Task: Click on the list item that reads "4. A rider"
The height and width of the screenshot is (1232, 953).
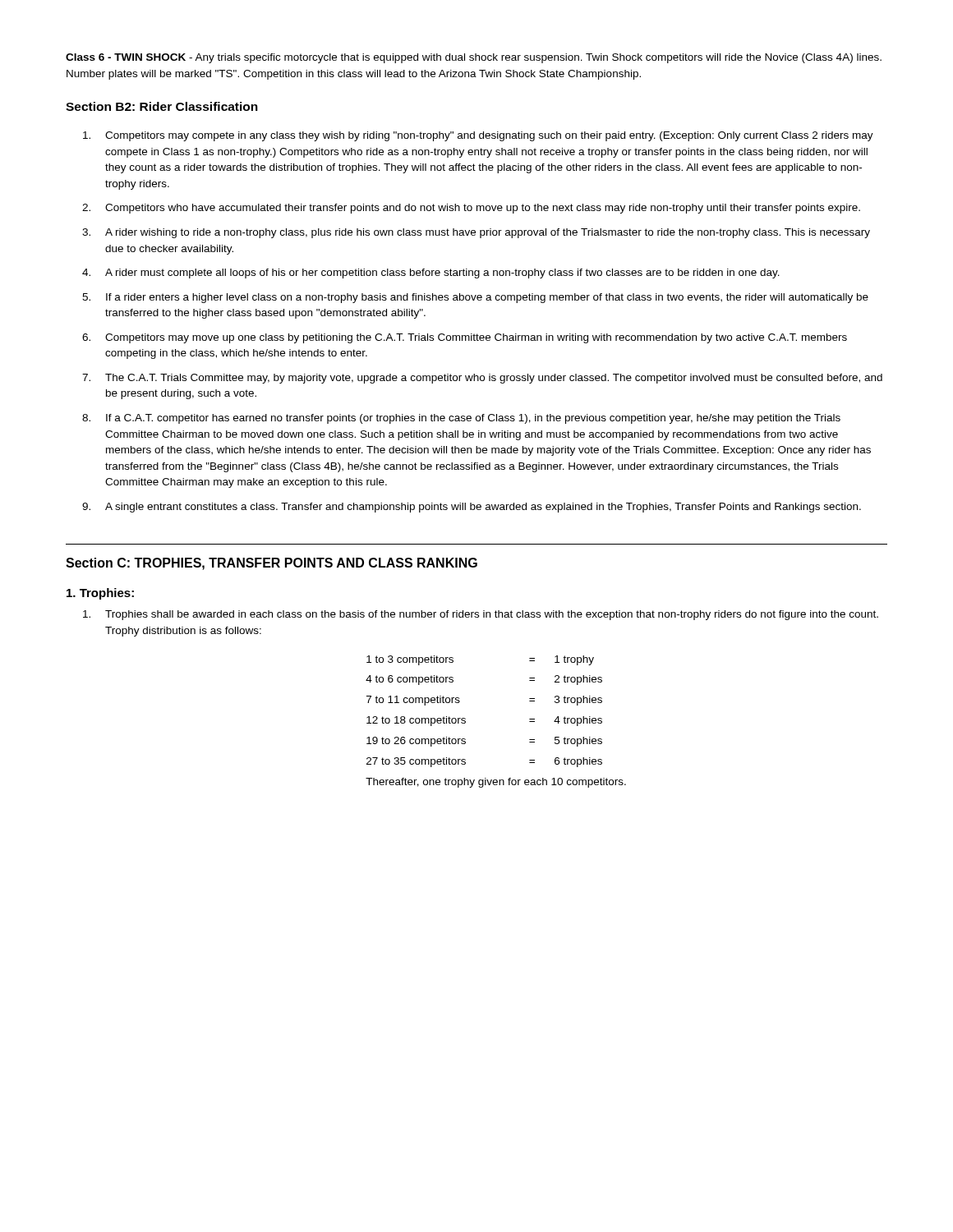Action: point(485,273)
